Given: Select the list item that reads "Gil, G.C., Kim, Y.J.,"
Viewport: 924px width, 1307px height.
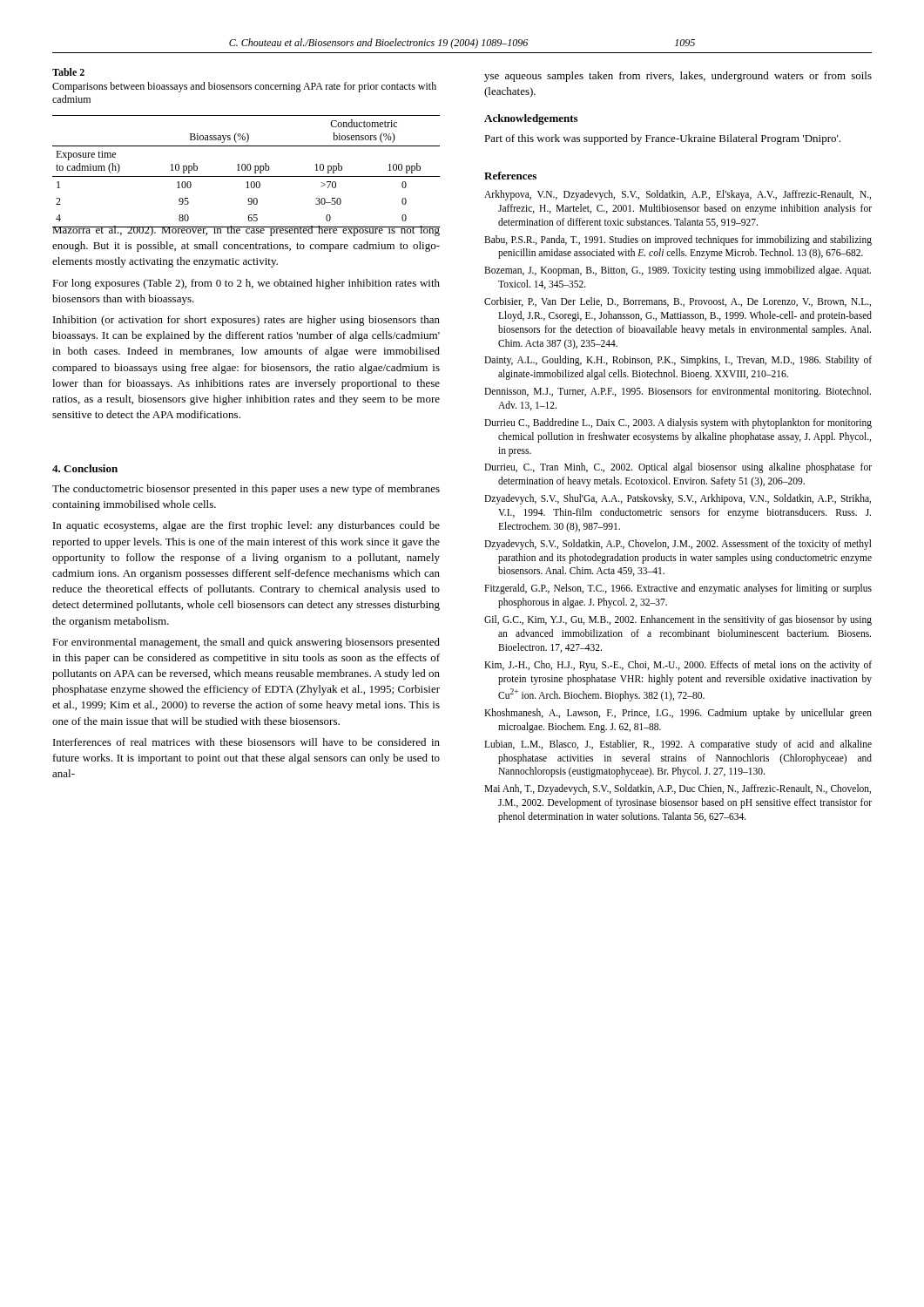Looking at the screenshot, I should (x=678, y=633).
